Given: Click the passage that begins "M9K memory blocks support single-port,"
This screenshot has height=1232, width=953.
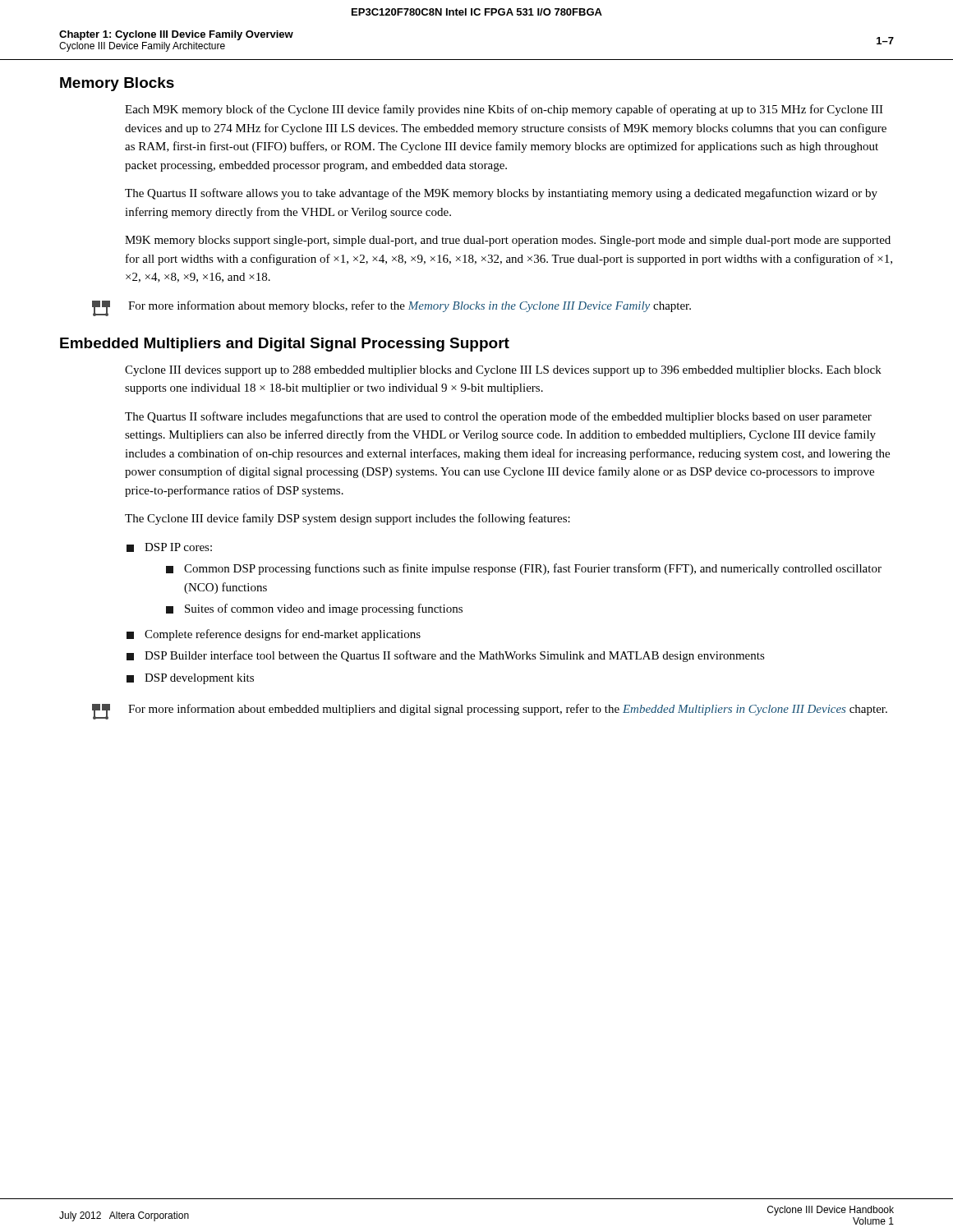Looking at the screenshot, I should pos(509,258).
